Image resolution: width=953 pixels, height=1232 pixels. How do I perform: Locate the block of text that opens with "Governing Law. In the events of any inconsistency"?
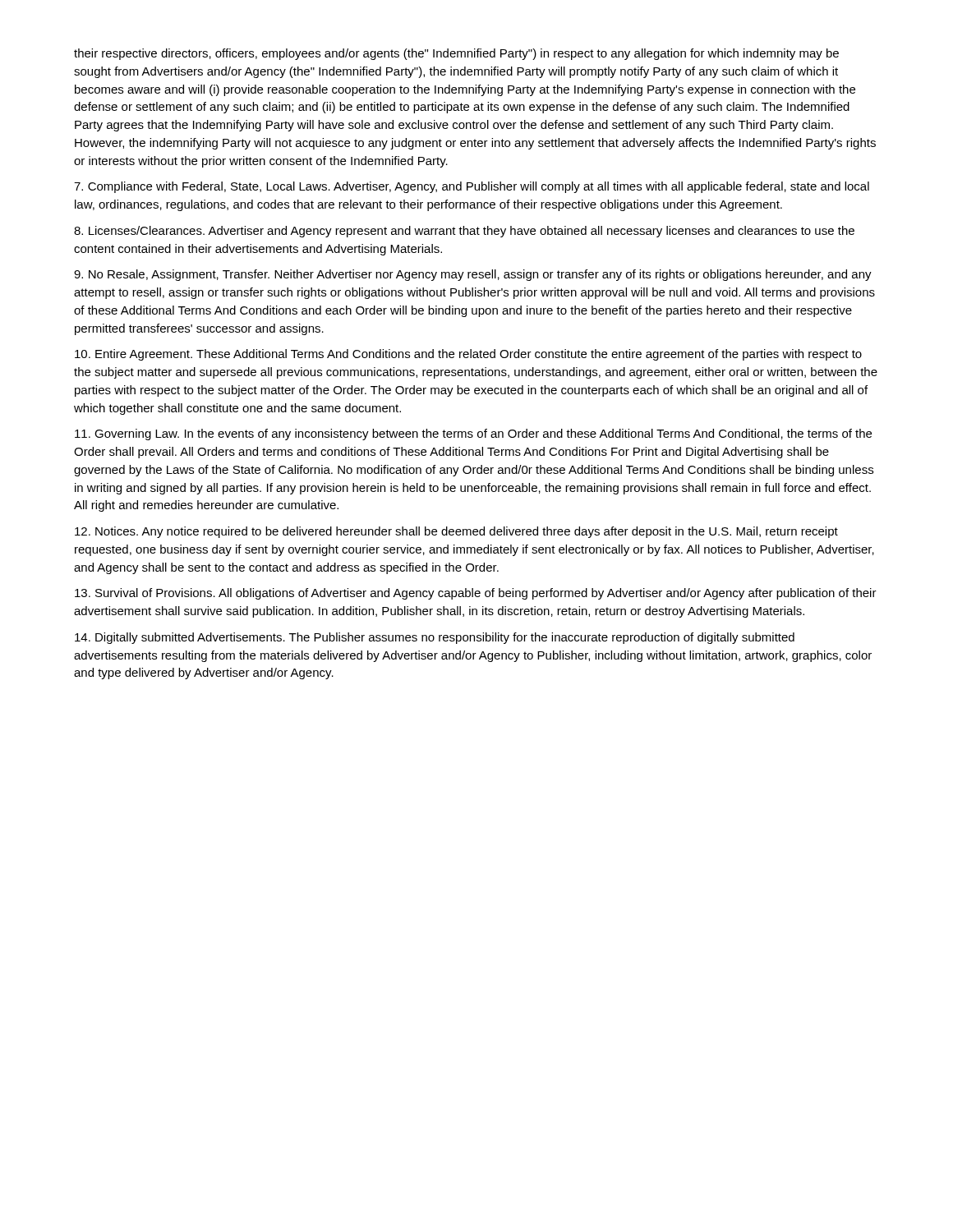[x=474, y=469]
